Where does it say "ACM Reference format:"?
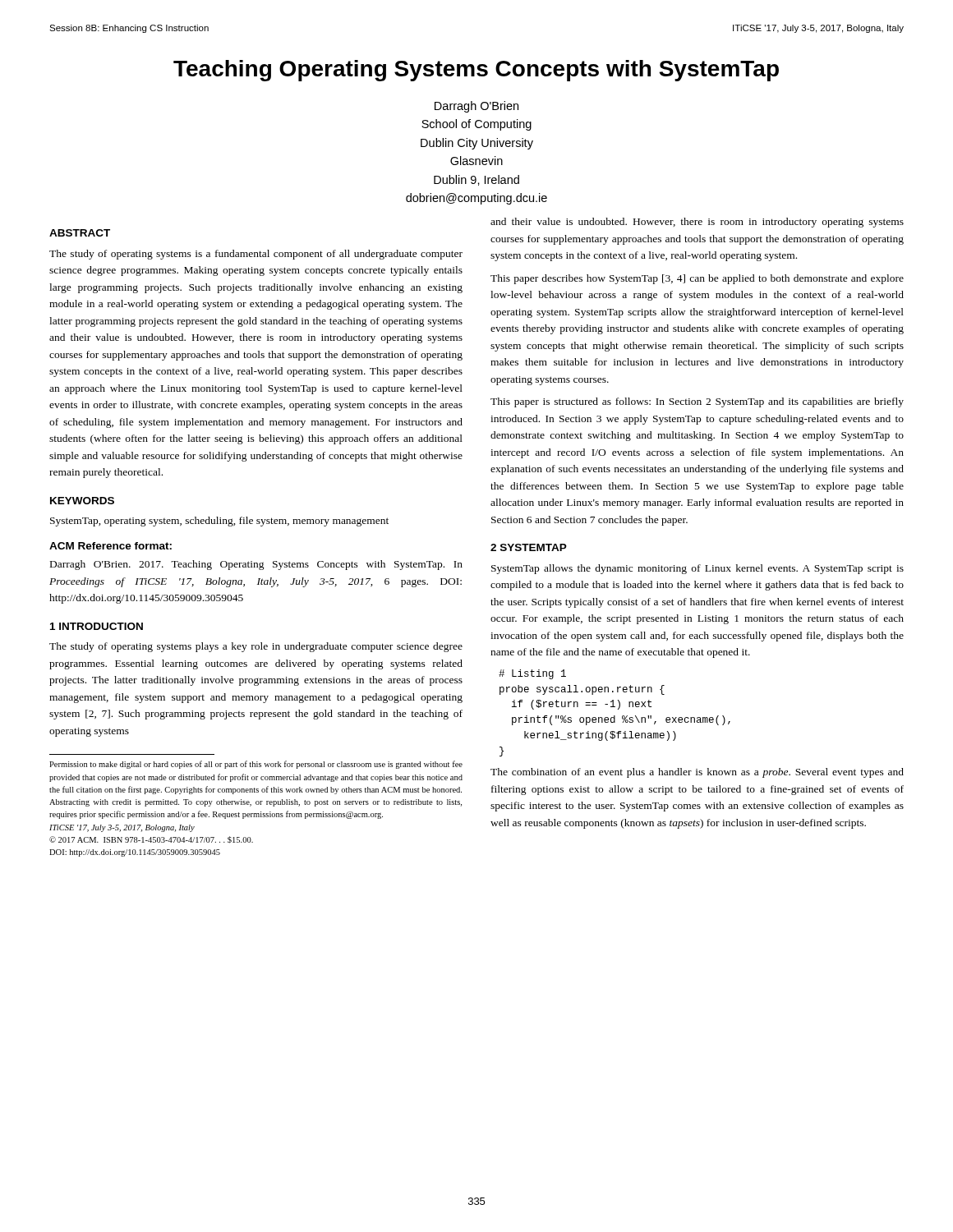 [x=111, y=546]
